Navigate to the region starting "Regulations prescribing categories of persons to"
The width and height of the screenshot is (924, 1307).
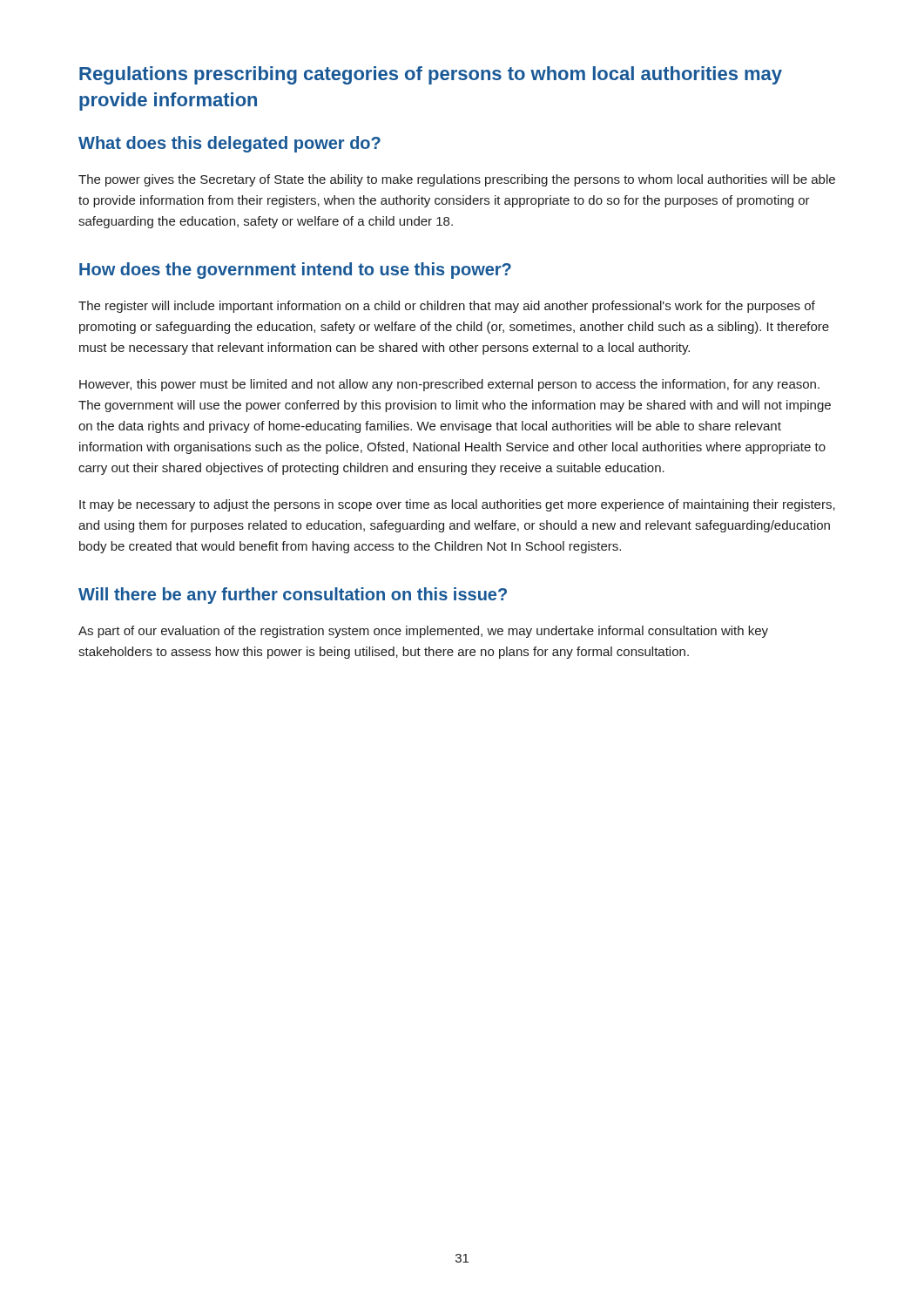(462, 87)
